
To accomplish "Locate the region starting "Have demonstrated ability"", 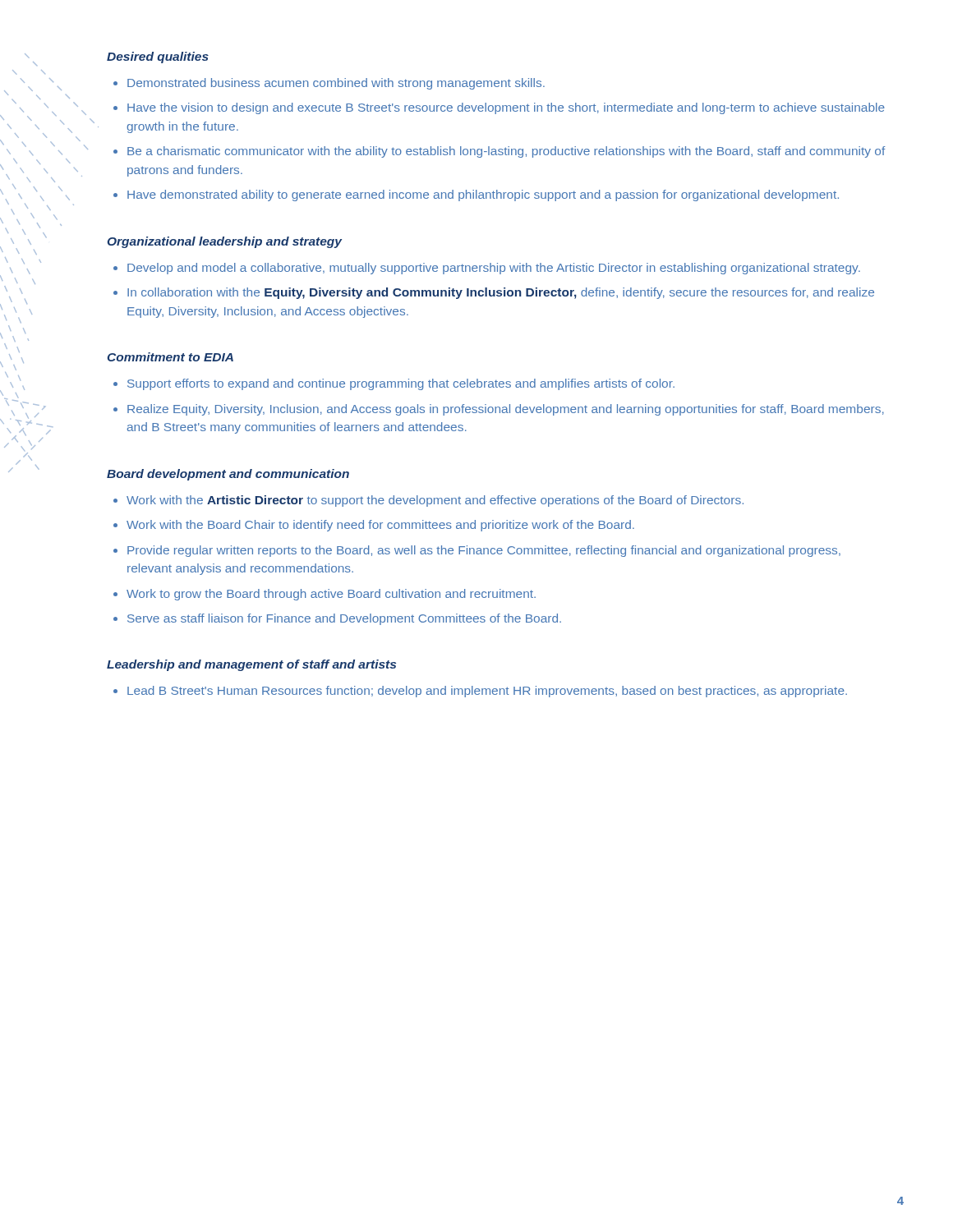I will 507,195.
